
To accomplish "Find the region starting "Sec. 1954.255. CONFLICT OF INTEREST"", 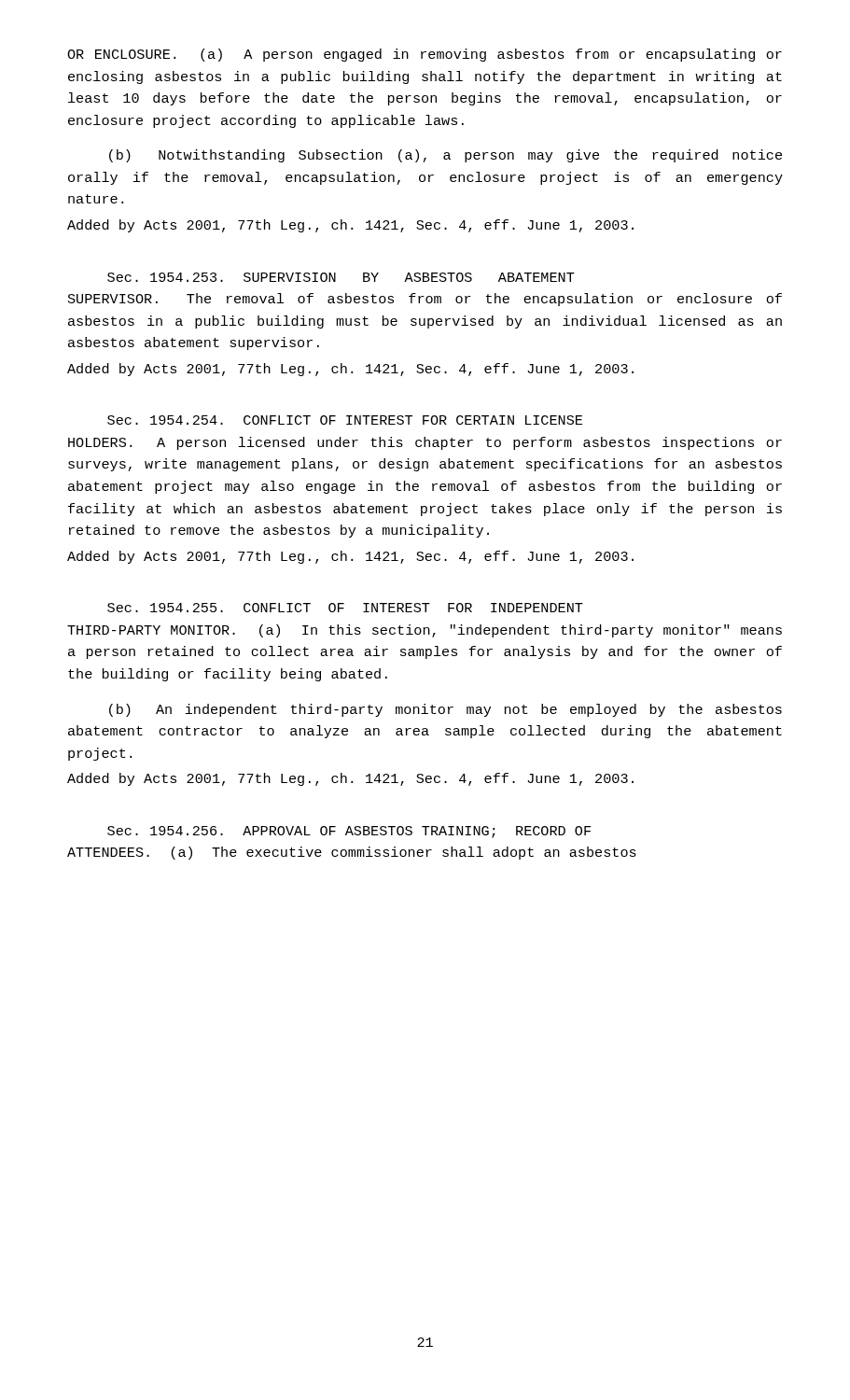I will 425,641.
